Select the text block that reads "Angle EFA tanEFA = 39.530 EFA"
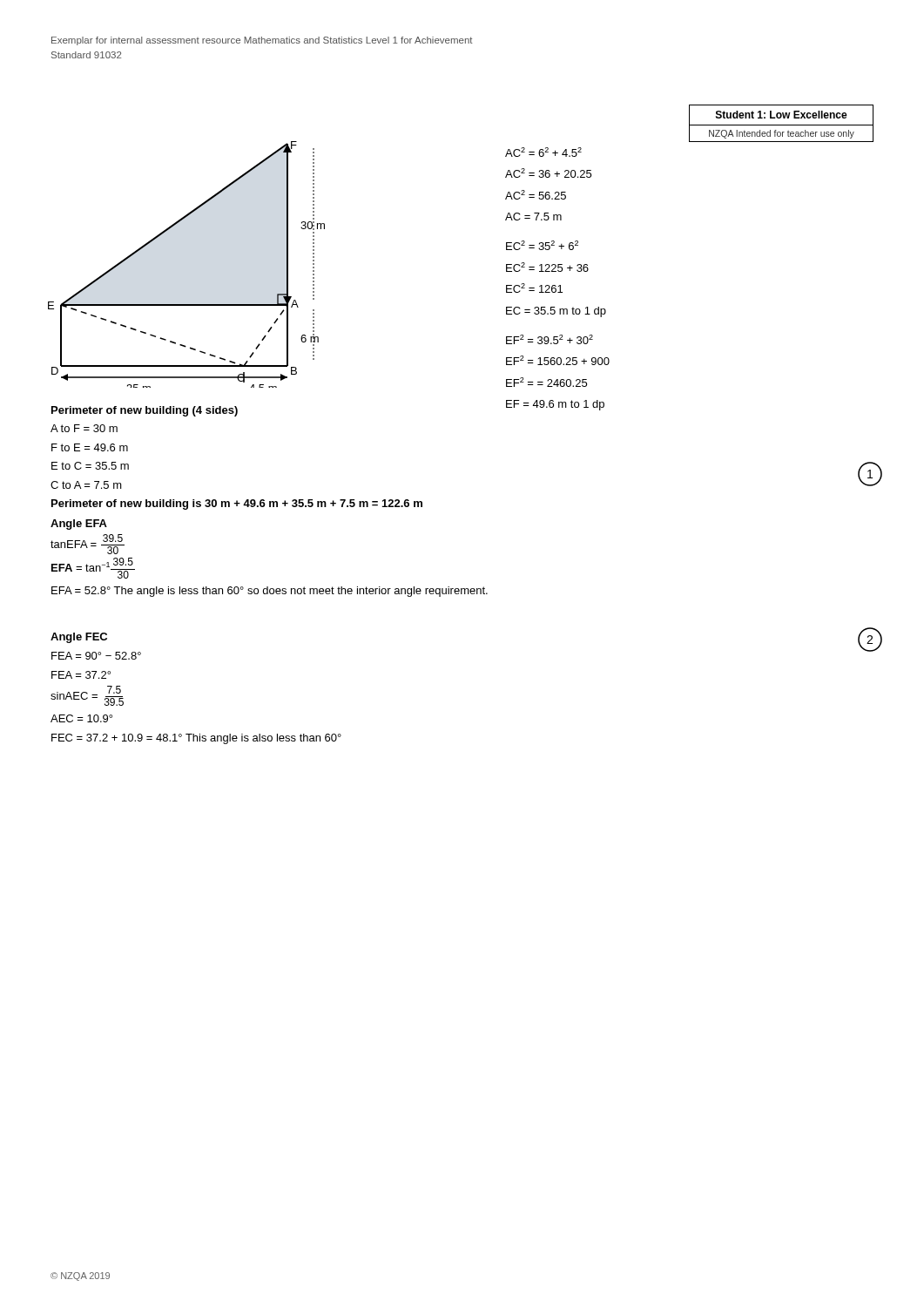This screenshot has width=924, height=1307. tap(93, 548)
